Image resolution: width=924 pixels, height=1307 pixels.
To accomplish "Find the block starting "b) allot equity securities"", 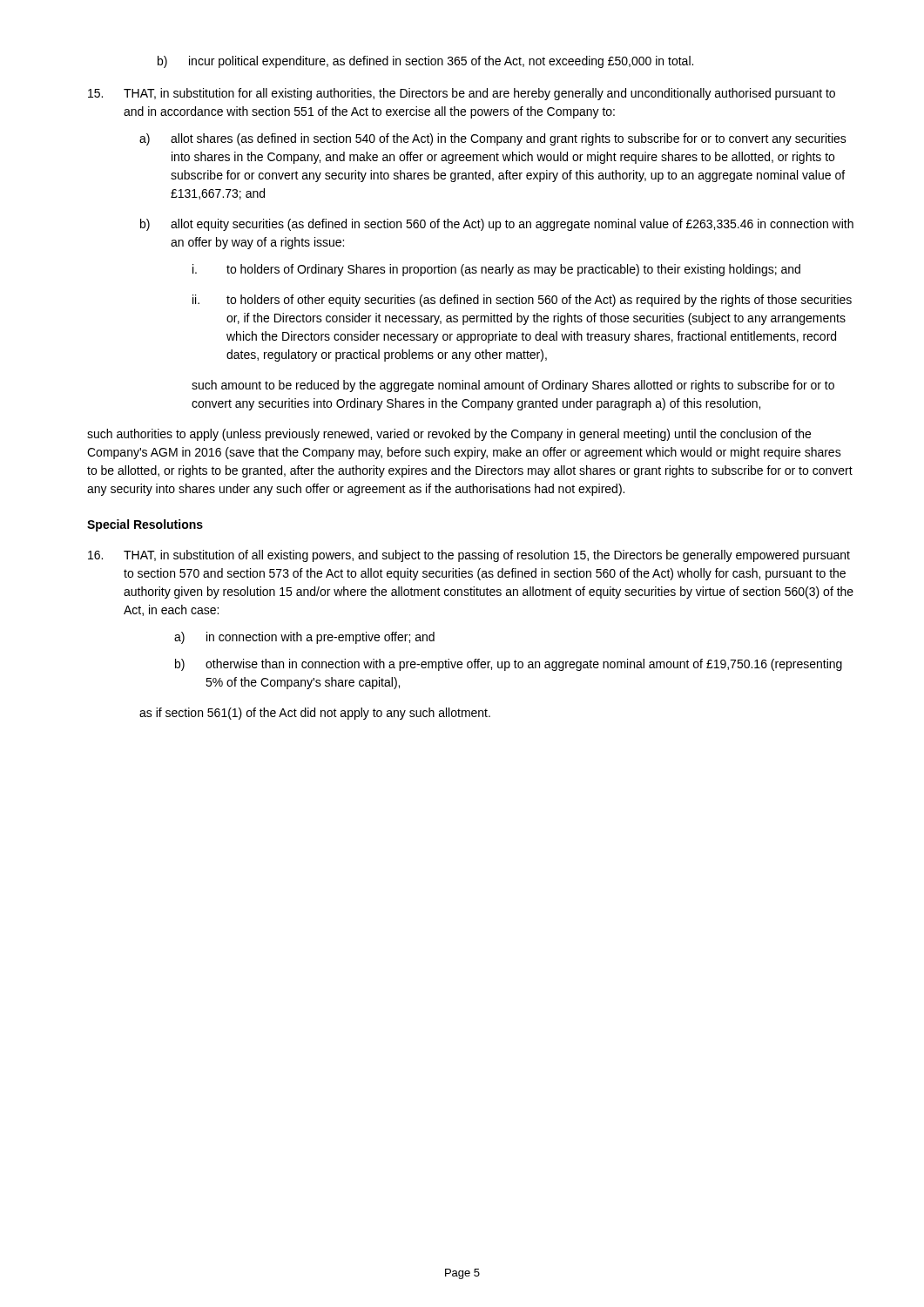I will (497, 234).
